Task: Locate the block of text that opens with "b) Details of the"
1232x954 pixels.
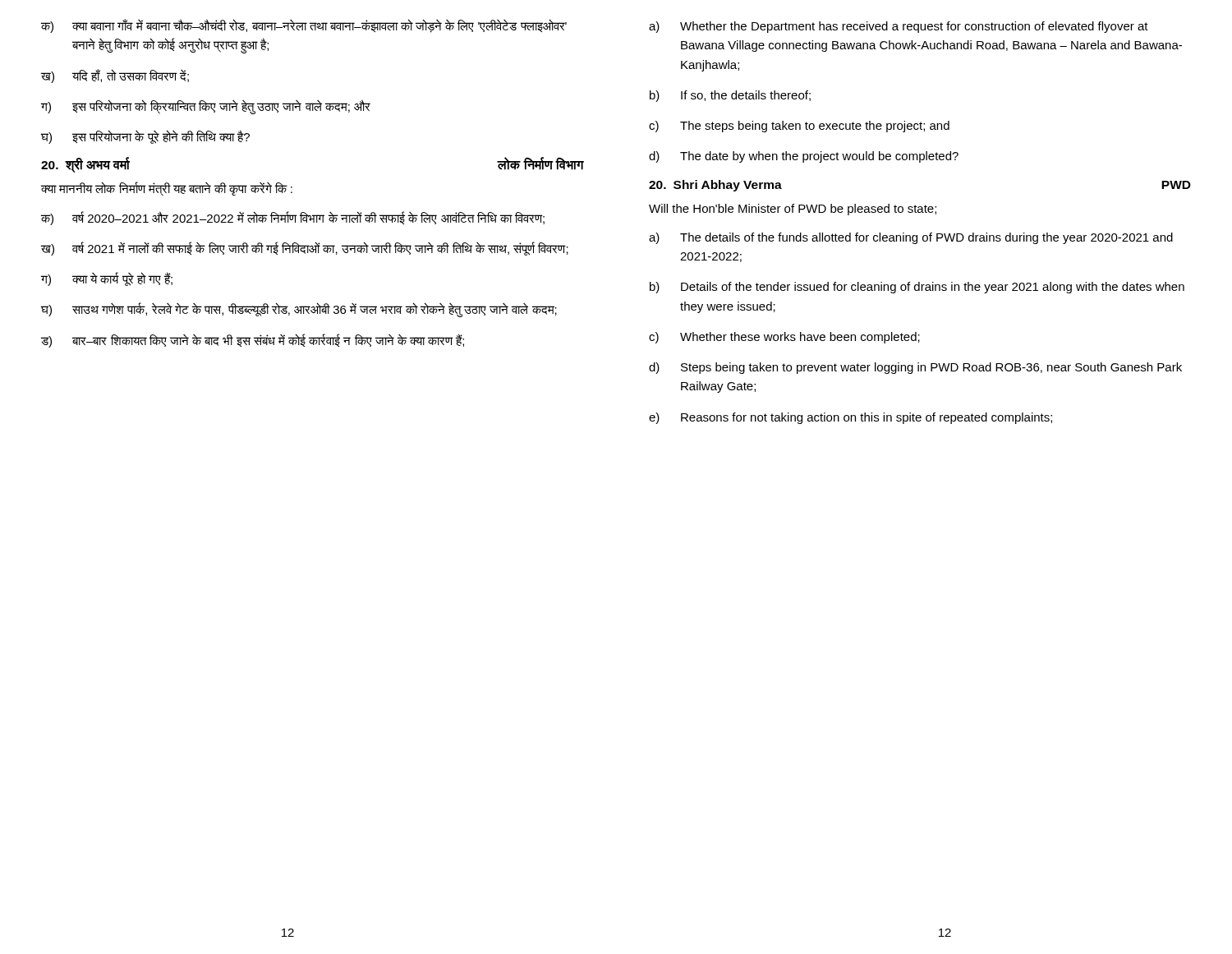Action: click(920, 296)
